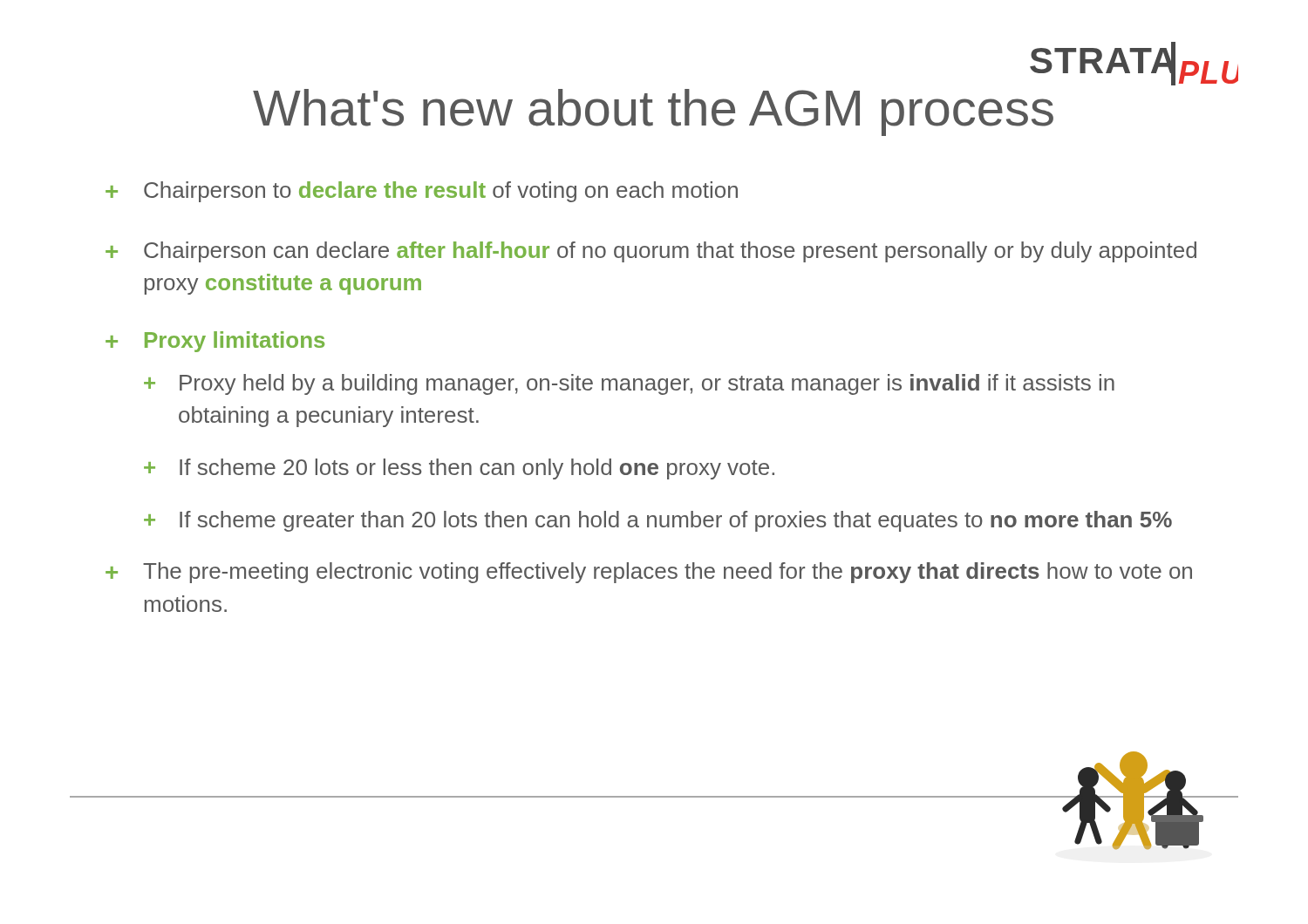This screenshot has height=924, width=1308.
Task: Navigate to the passage starting "+ Chairperson to declare the result"
Action: pos(654,192)
